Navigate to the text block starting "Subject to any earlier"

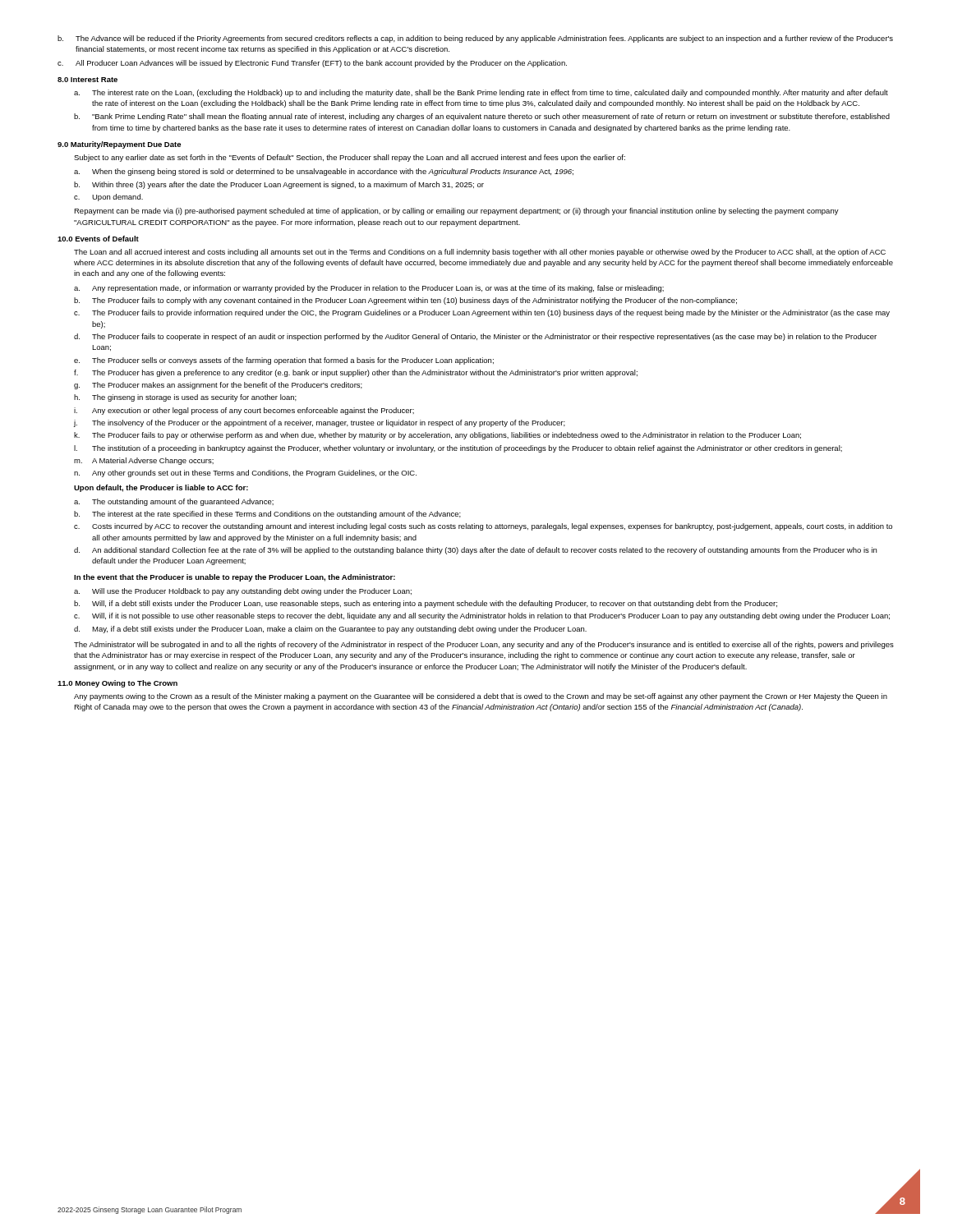click(350, 157)
